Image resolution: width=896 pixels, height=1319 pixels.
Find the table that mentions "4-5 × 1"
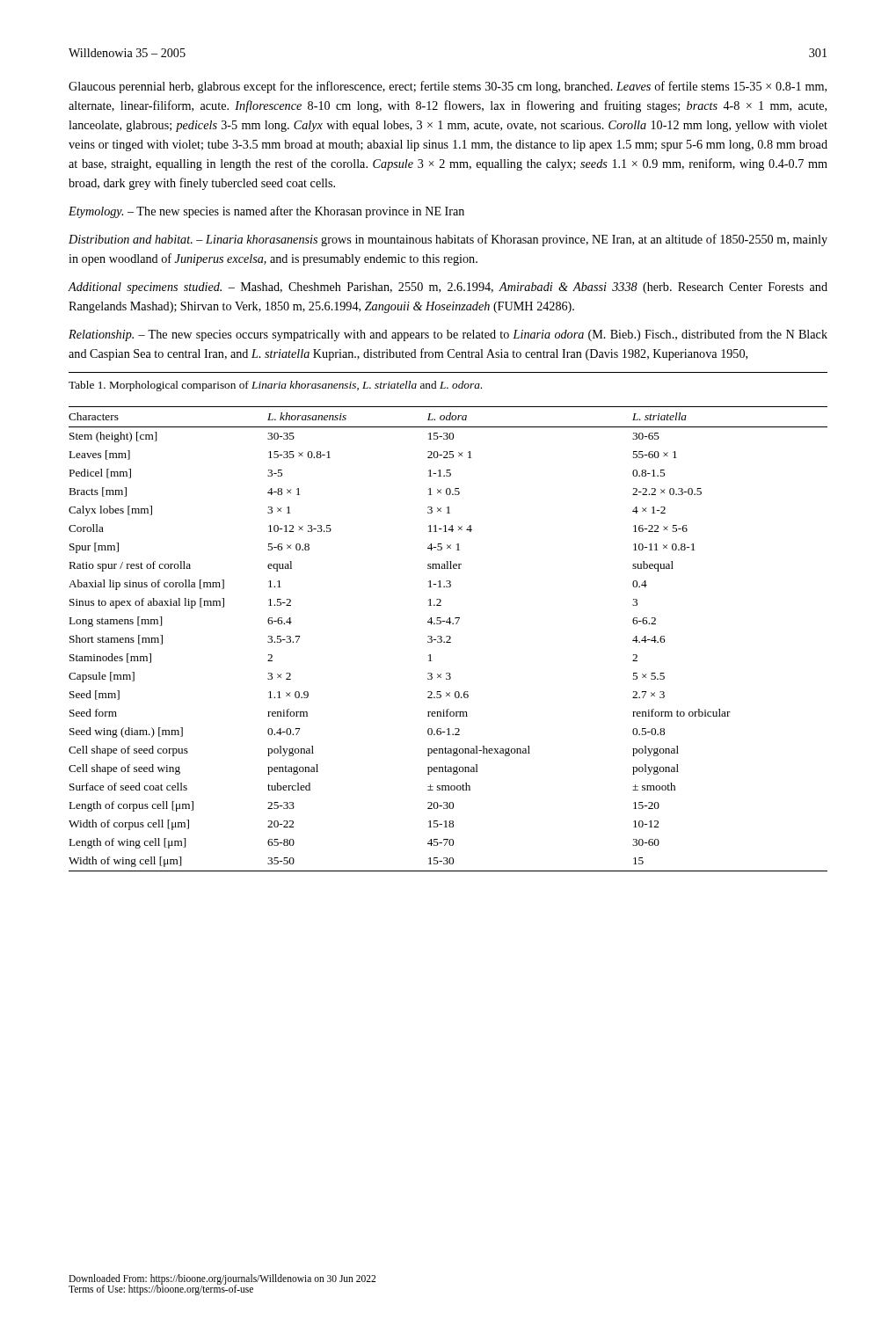[448, 638]
